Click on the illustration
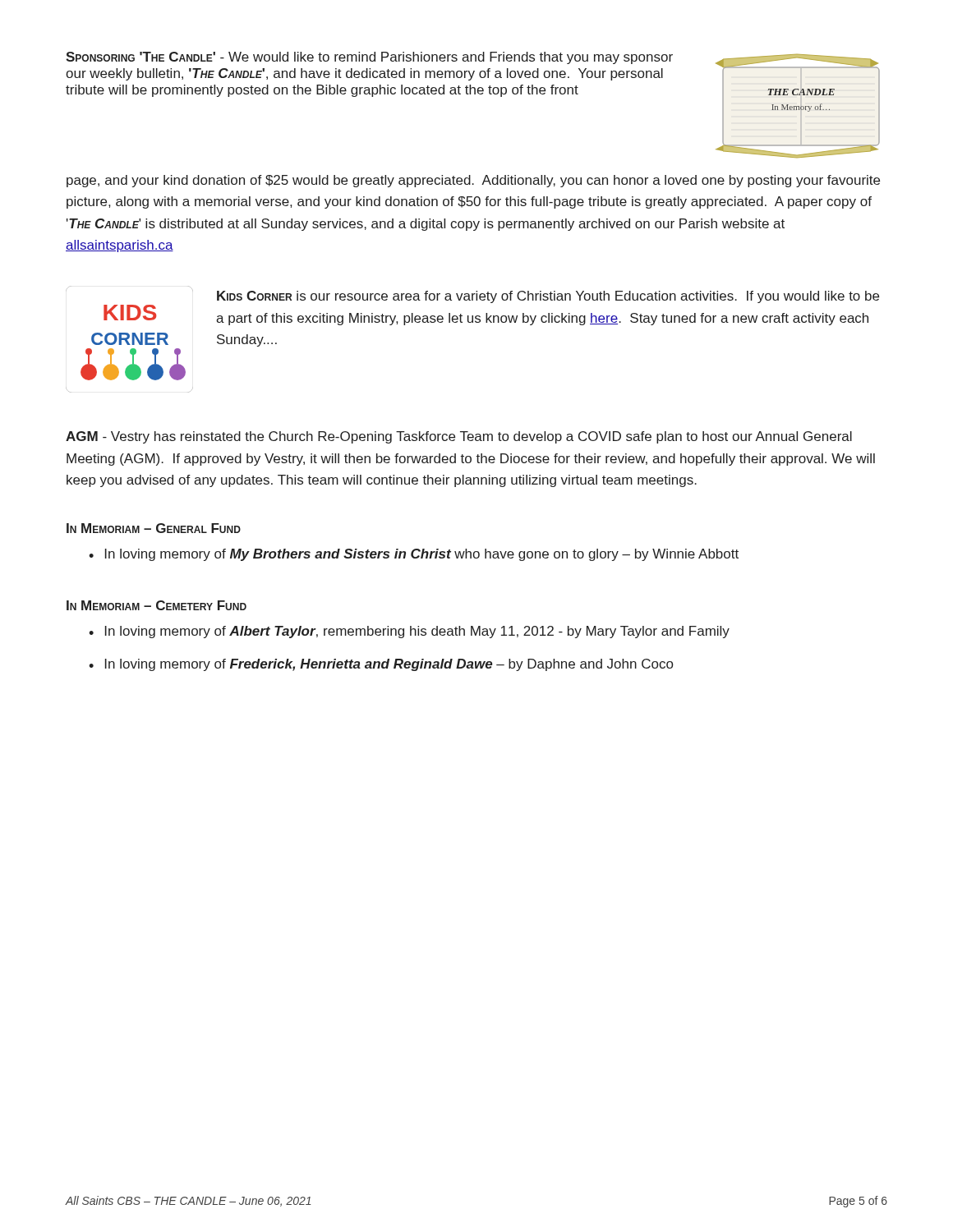 pos(801,108)
